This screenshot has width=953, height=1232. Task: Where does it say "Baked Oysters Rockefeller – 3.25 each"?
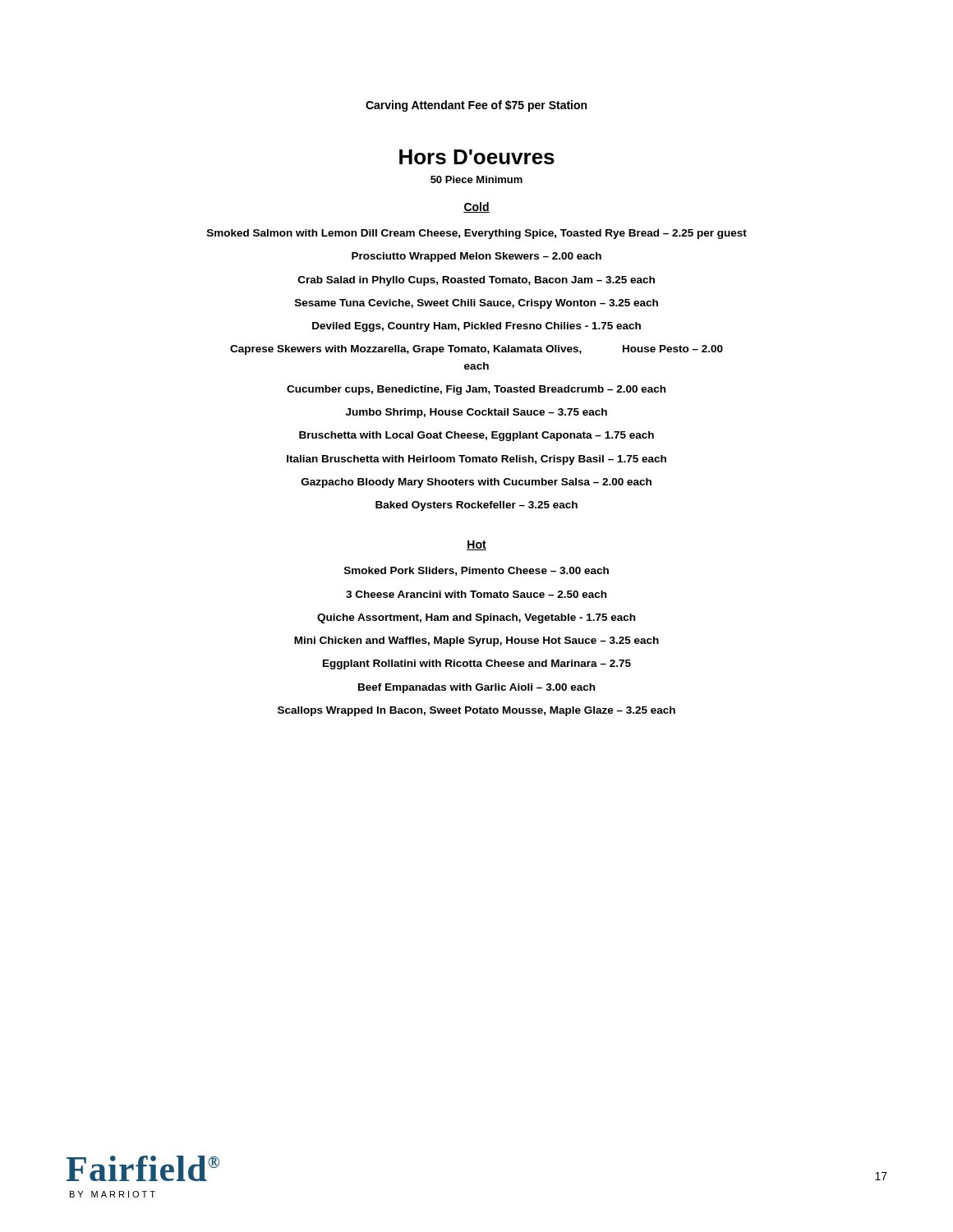coord(476,505)
